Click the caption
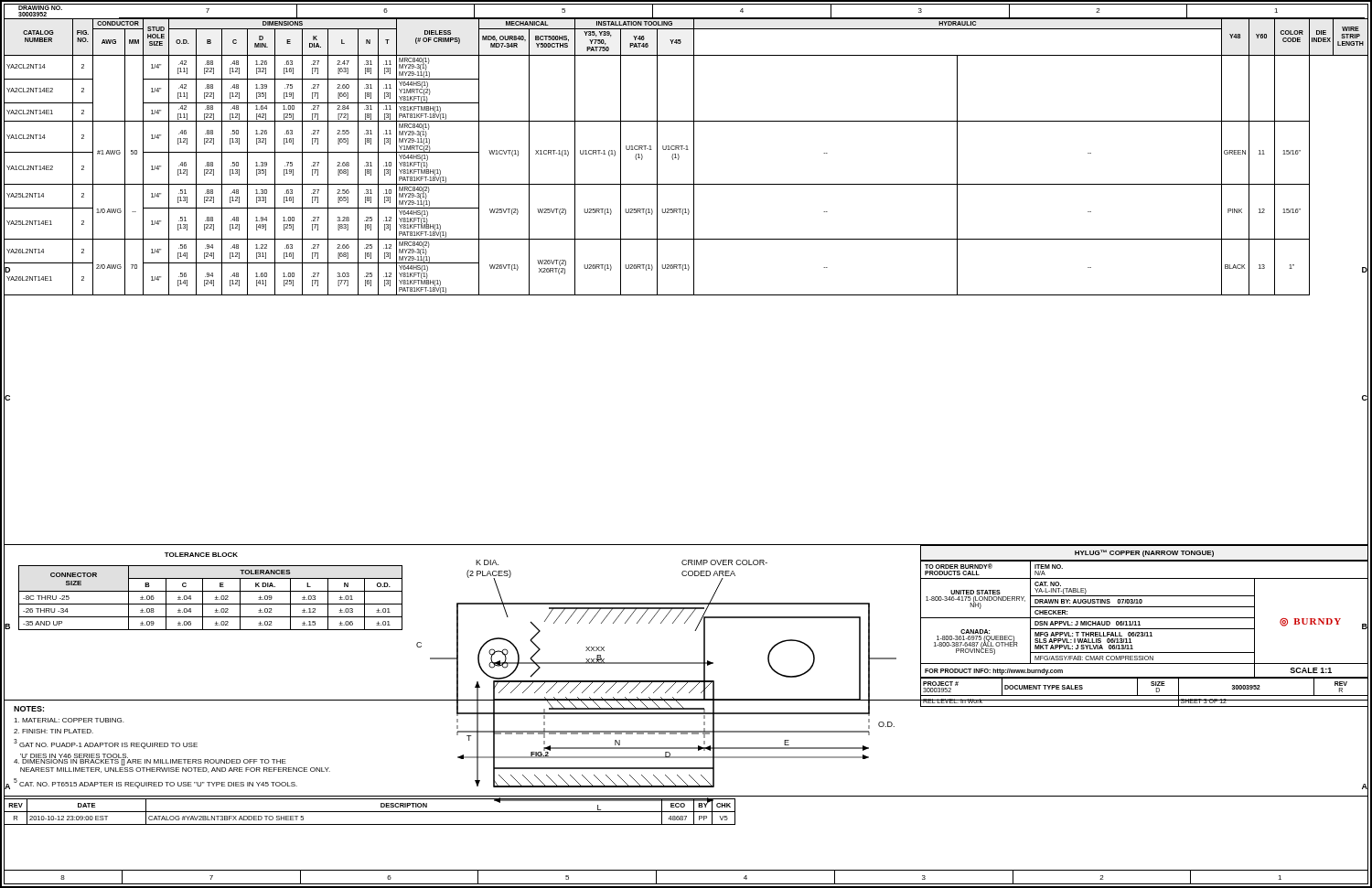This screenshot has height=888, width=1372. (540, 754)
